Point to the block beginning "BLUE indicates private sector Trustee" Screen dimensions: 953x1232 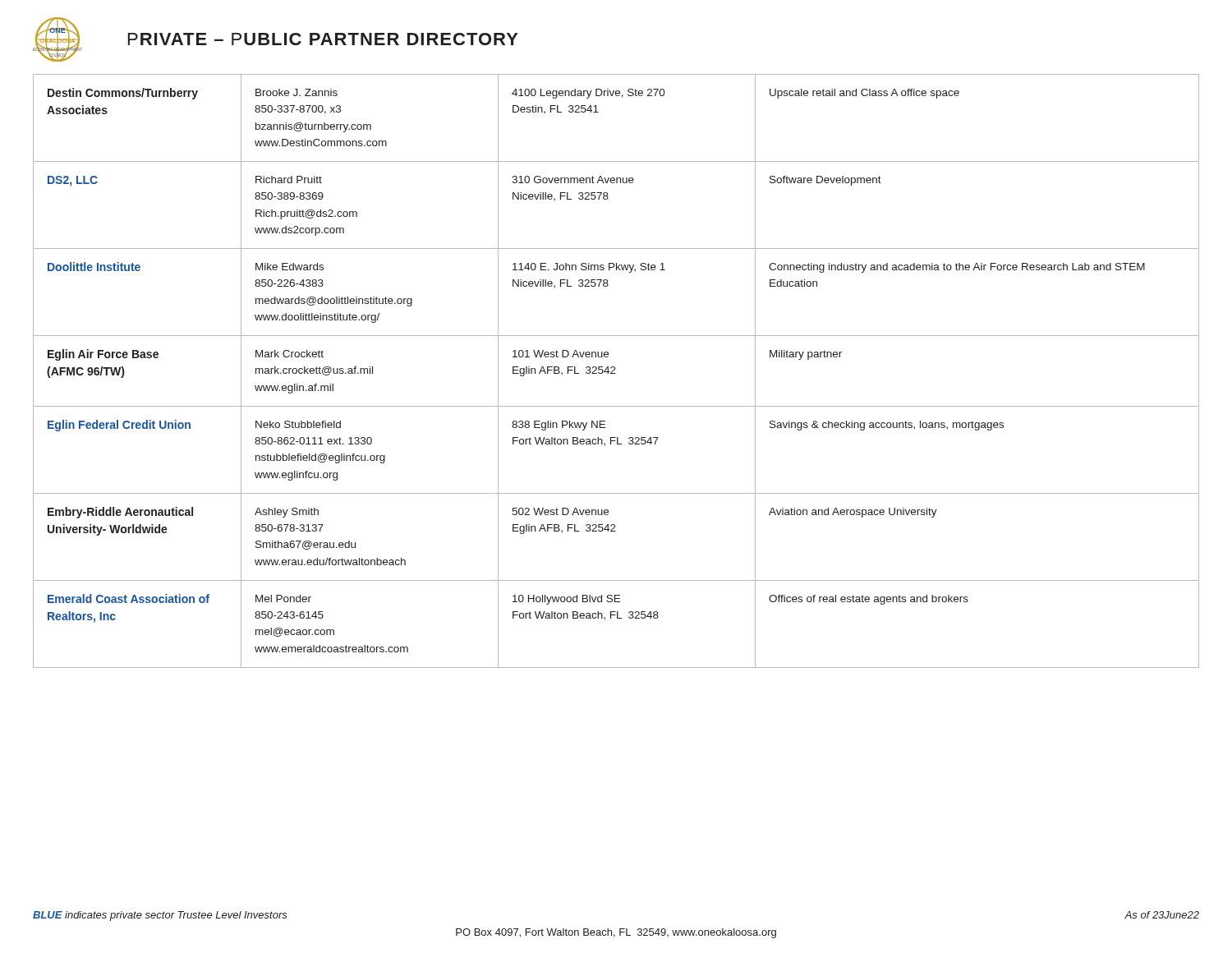pos(160,915)
